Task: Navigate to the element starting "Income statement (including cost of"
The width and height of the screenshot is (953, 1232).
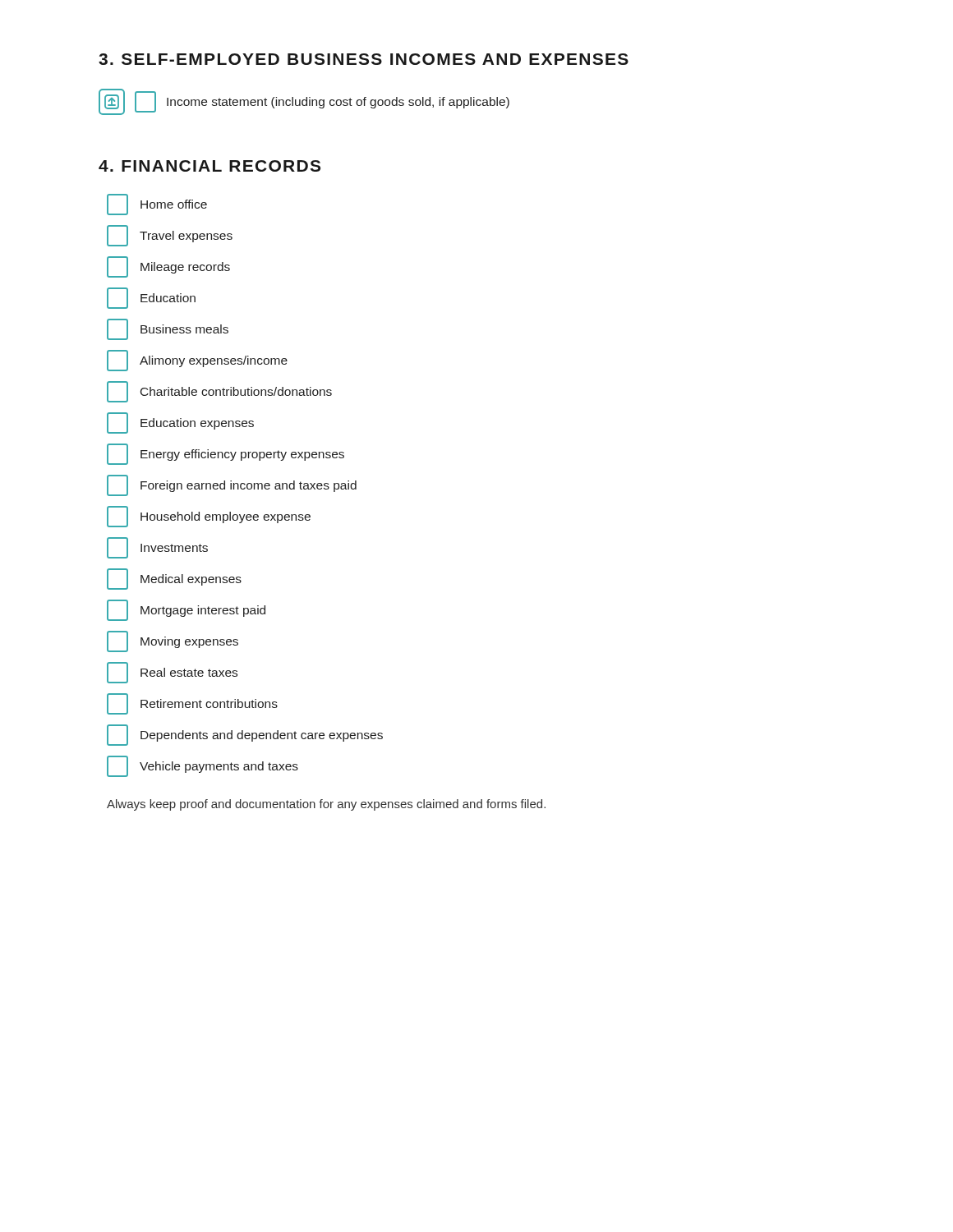Action: 304,102
